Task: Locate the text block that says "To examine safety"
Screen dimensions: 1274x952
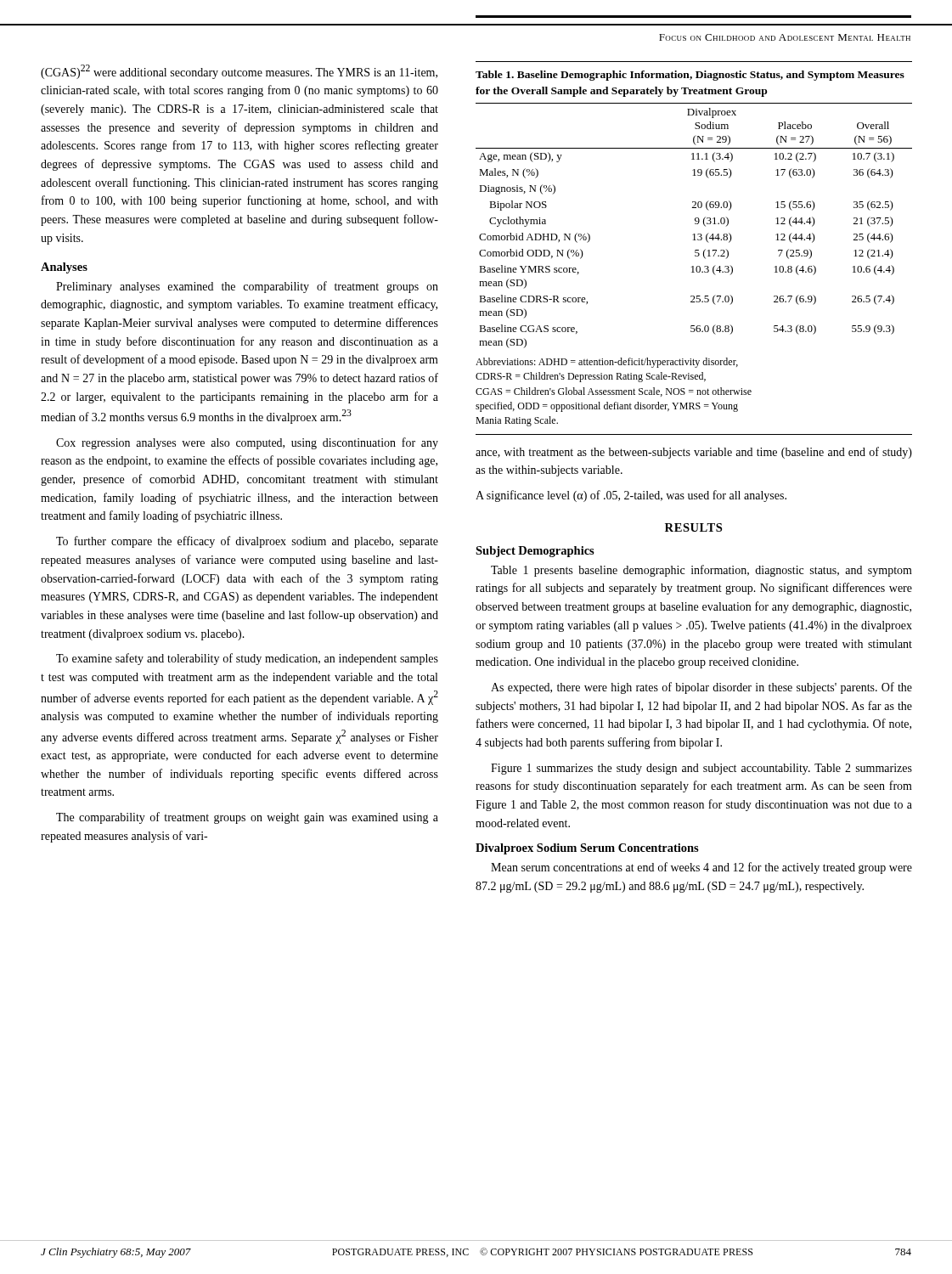Action: (239, 726)
